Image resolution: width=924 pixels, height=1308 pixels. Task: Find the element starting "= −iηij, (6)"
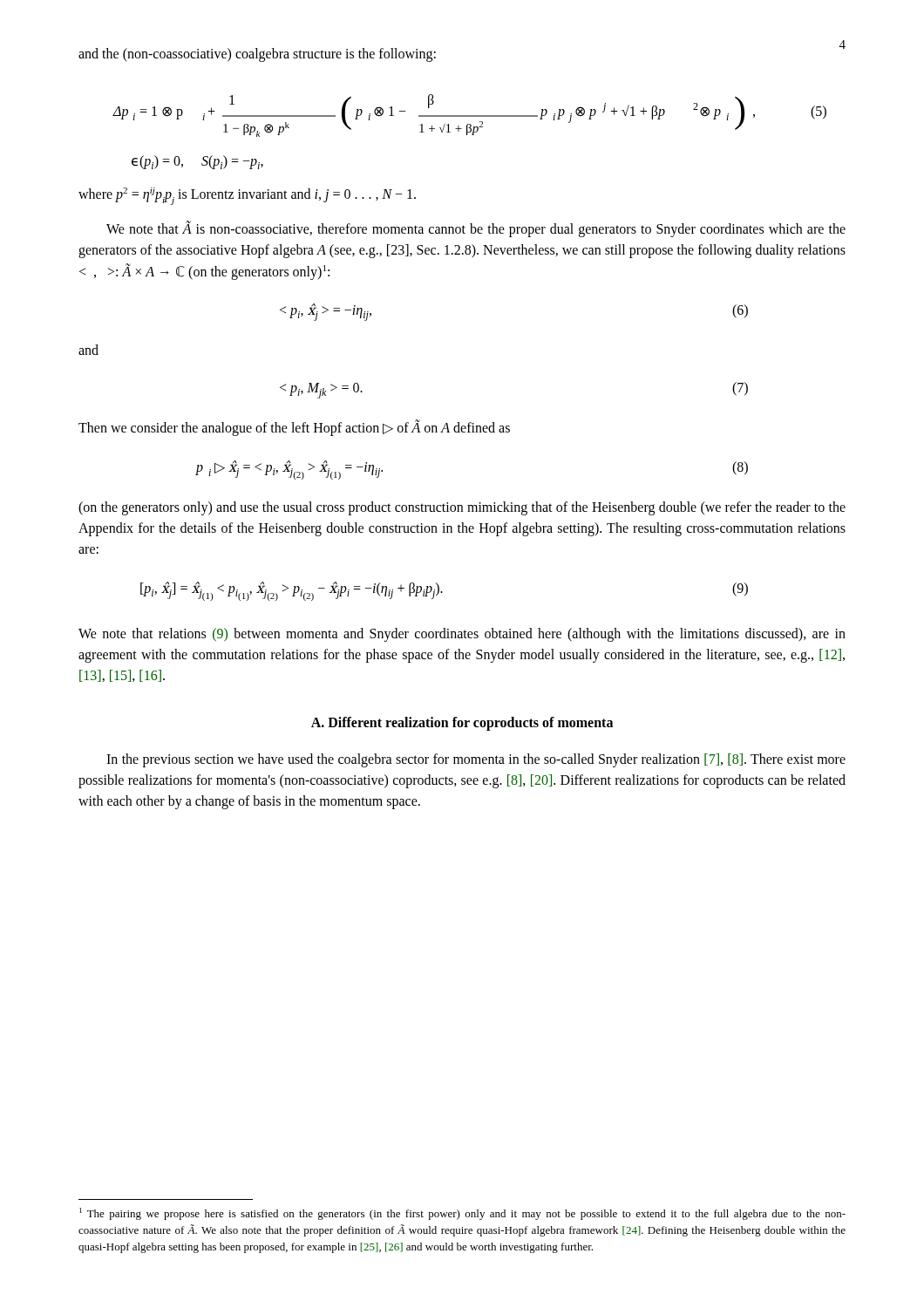tap(313, 312)
